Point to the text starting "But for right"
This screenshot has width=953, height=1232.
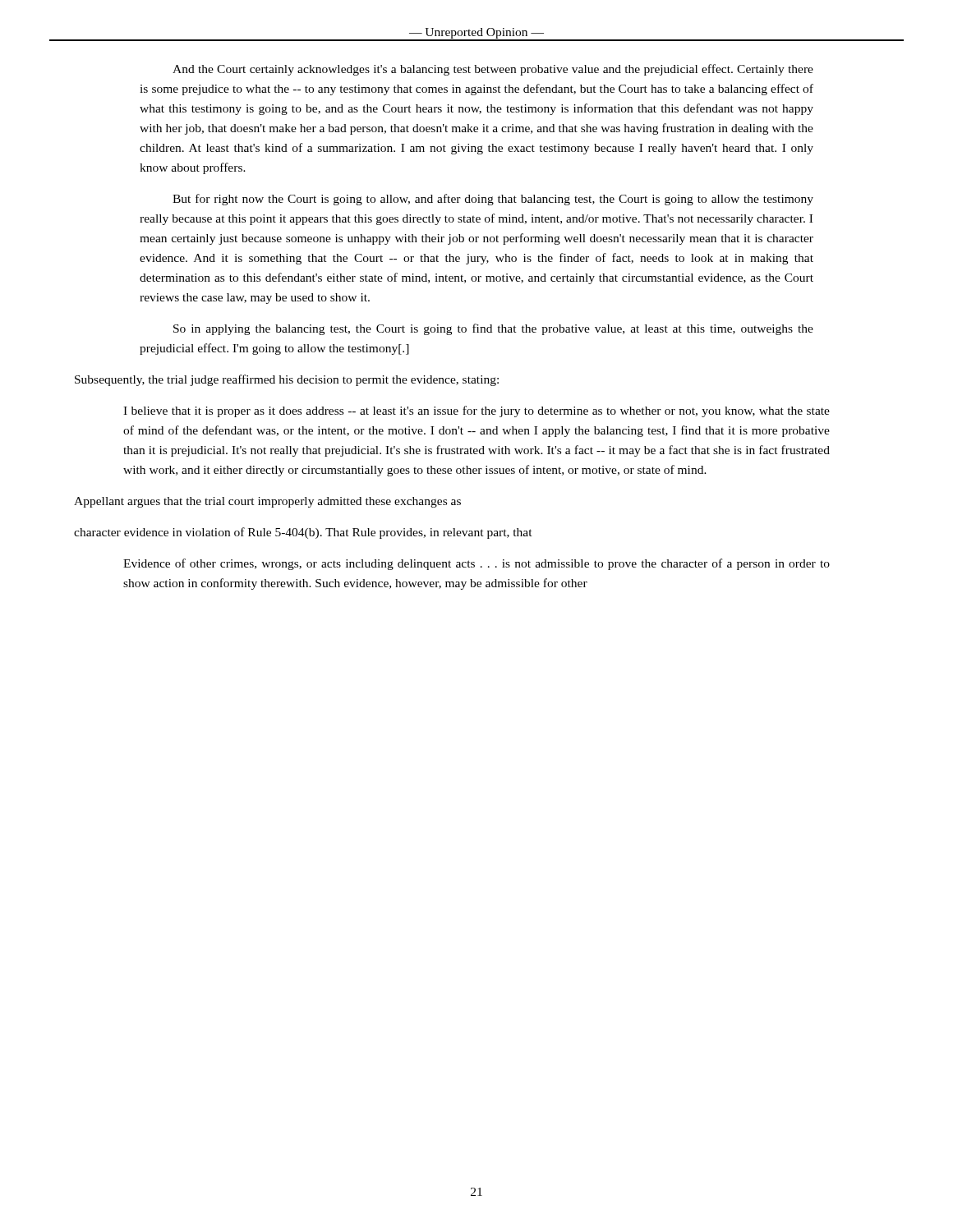click(476, 248)
